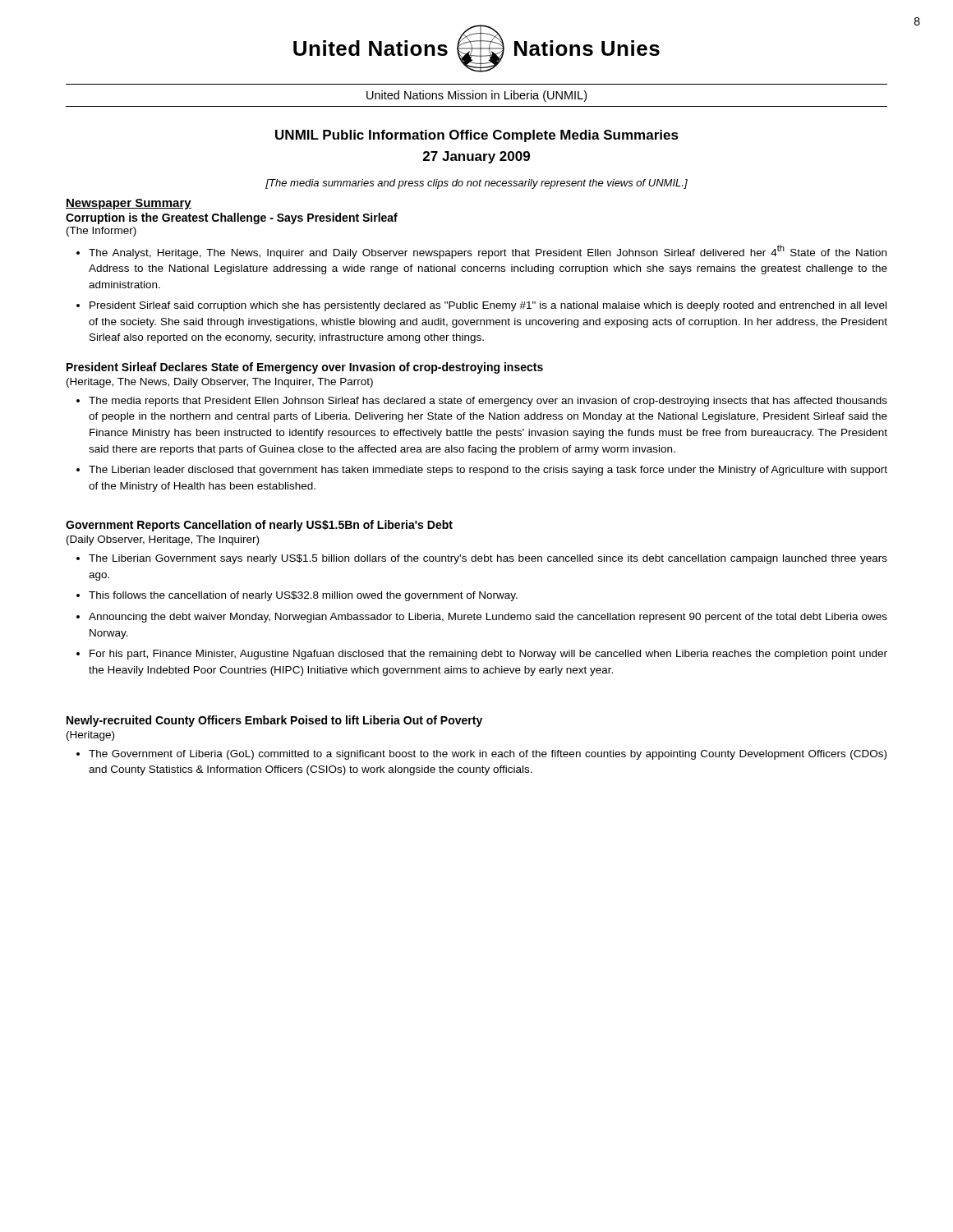
Task: Click on the region starting "The Liberian leader disclosed that government"
Action: pos(488,478)
